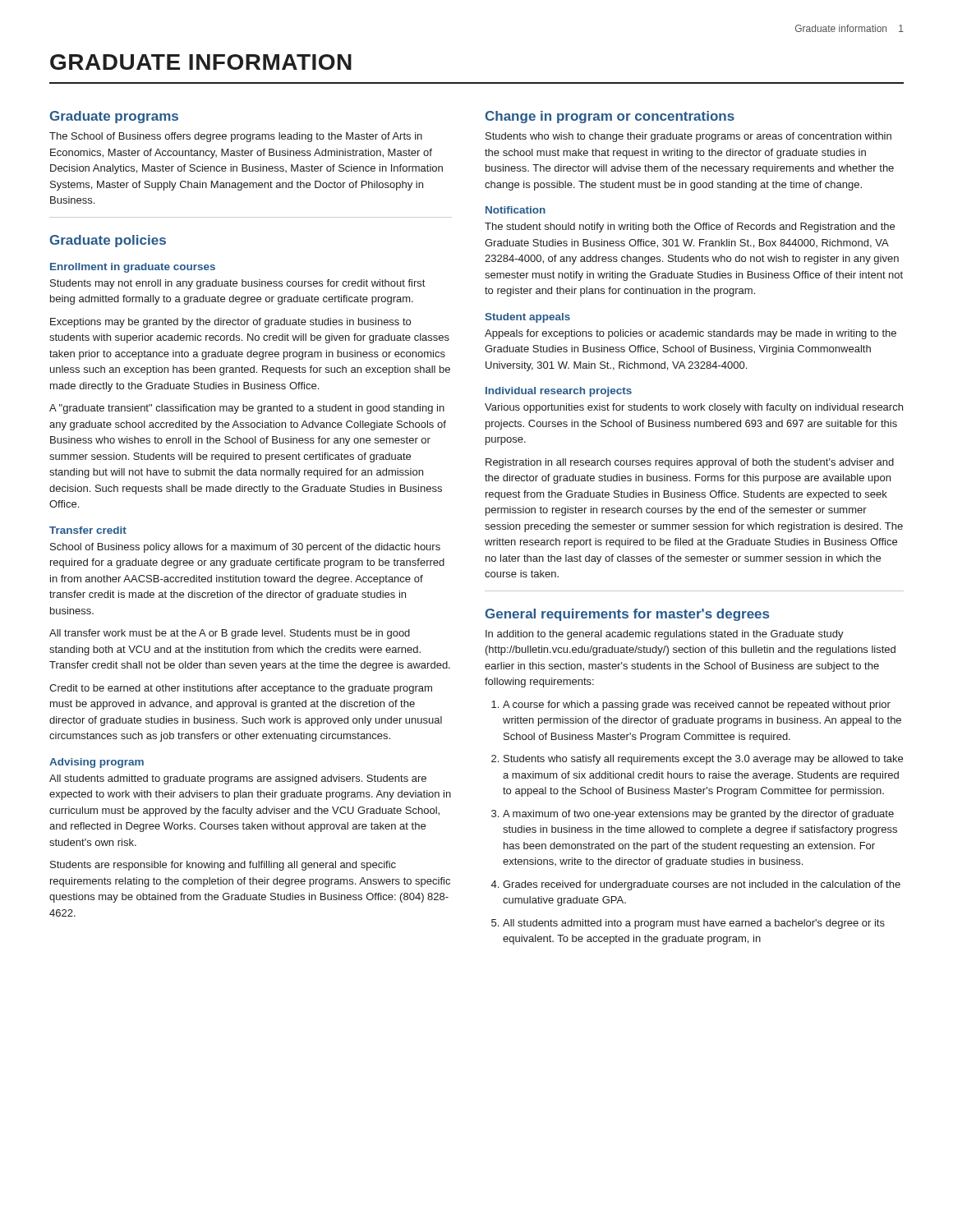Locate the text block that reads "All transfer work"
The width and height of the screenshot is (953, 1232).
coord(251,649)
